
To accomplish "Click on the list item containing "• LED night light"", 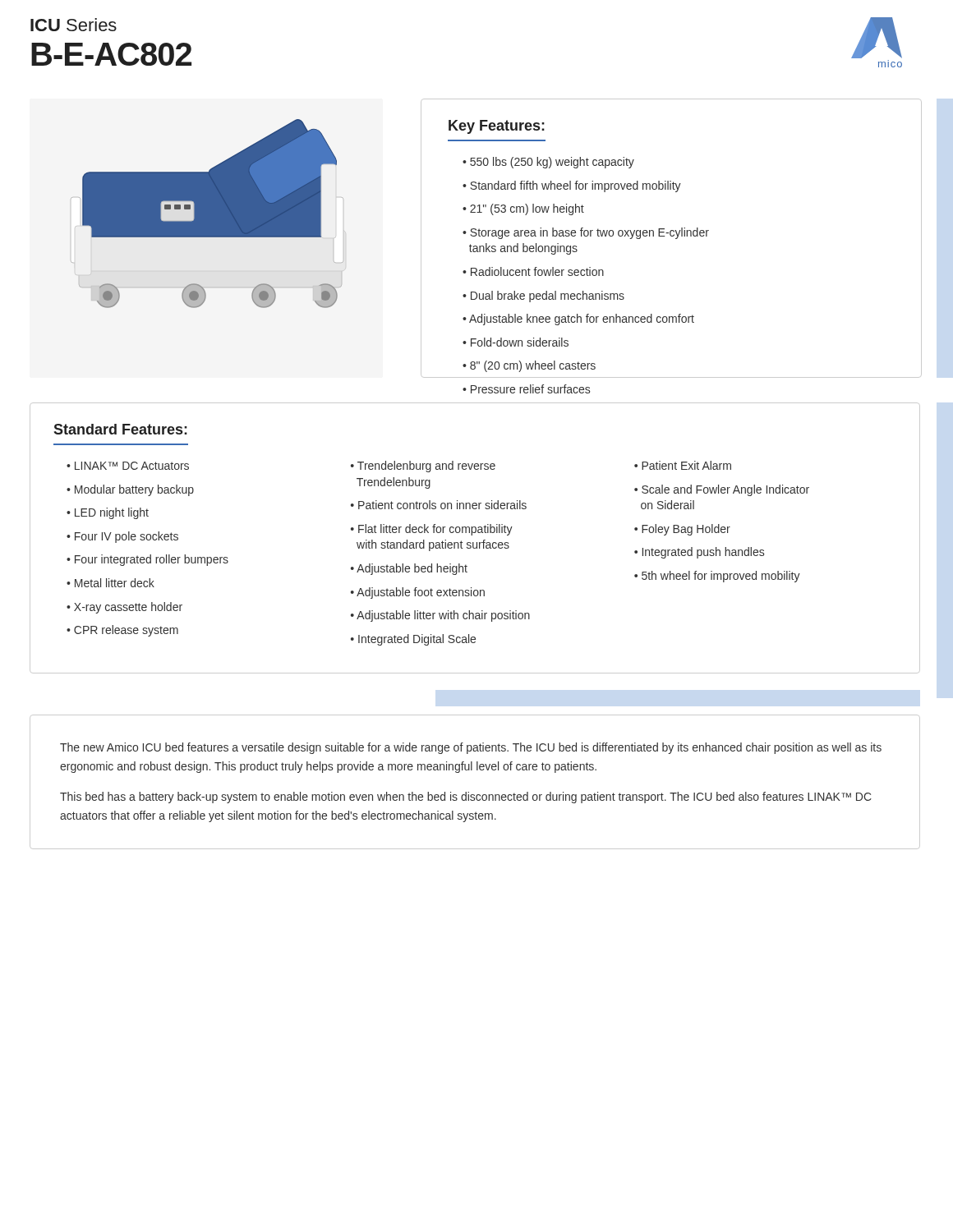I will (x=108, y=513).
